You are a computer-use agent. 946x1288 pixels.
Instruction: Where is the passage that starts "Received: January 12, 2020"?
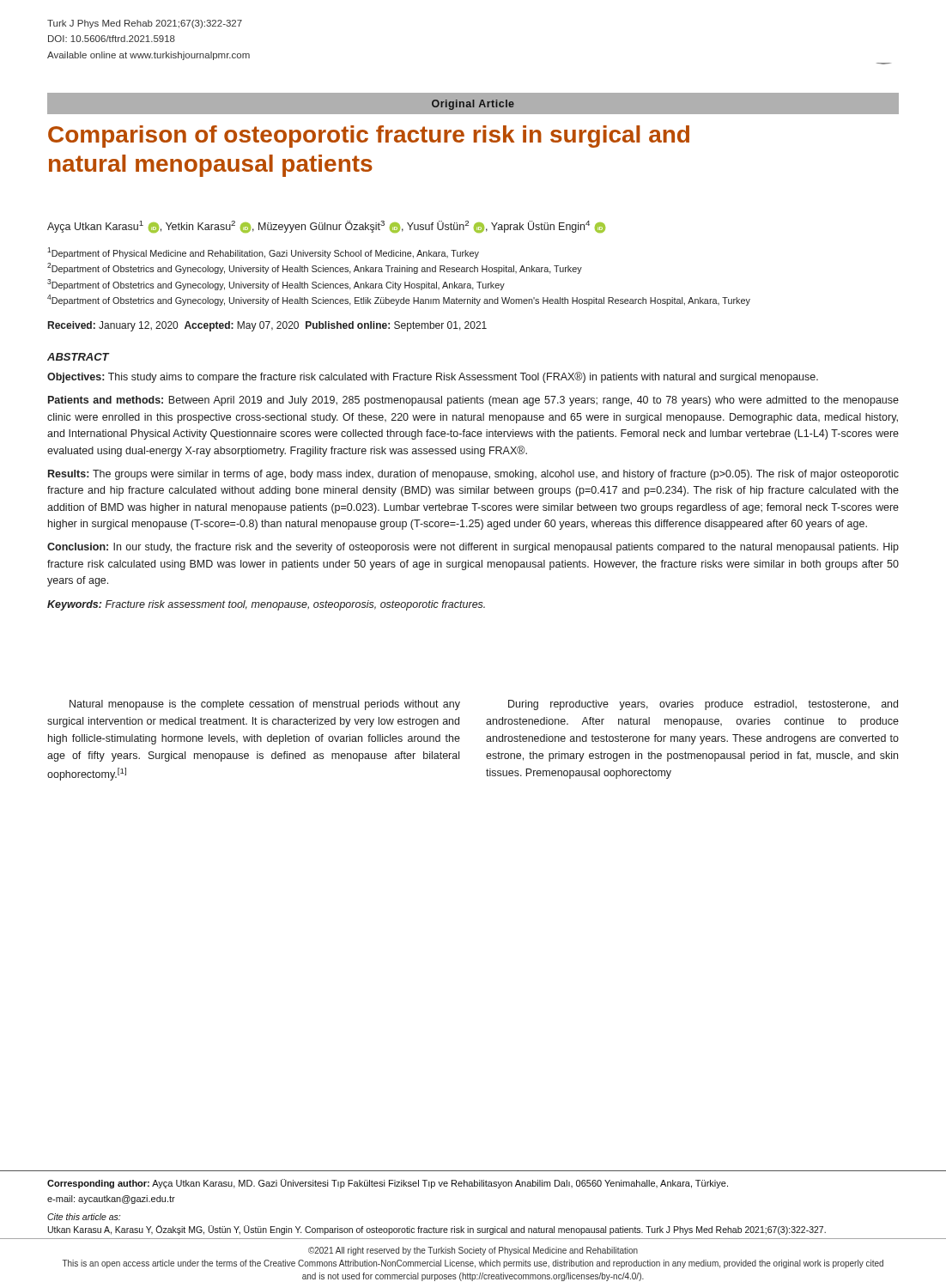(x=267, y=325)
